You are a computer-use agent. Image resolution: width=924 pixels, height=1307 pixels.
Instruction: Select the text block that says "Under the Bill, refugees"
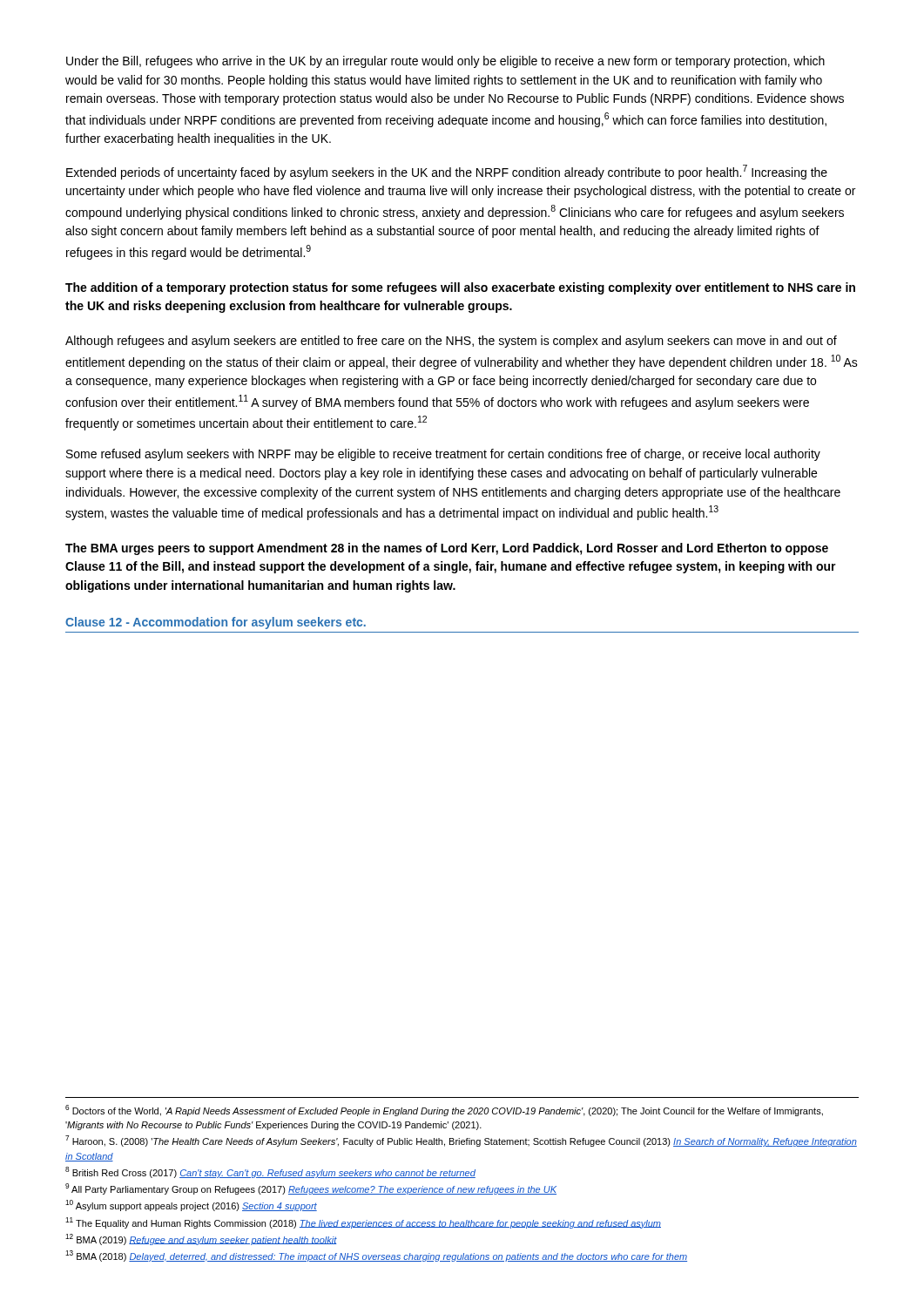[x=462, y=101]
